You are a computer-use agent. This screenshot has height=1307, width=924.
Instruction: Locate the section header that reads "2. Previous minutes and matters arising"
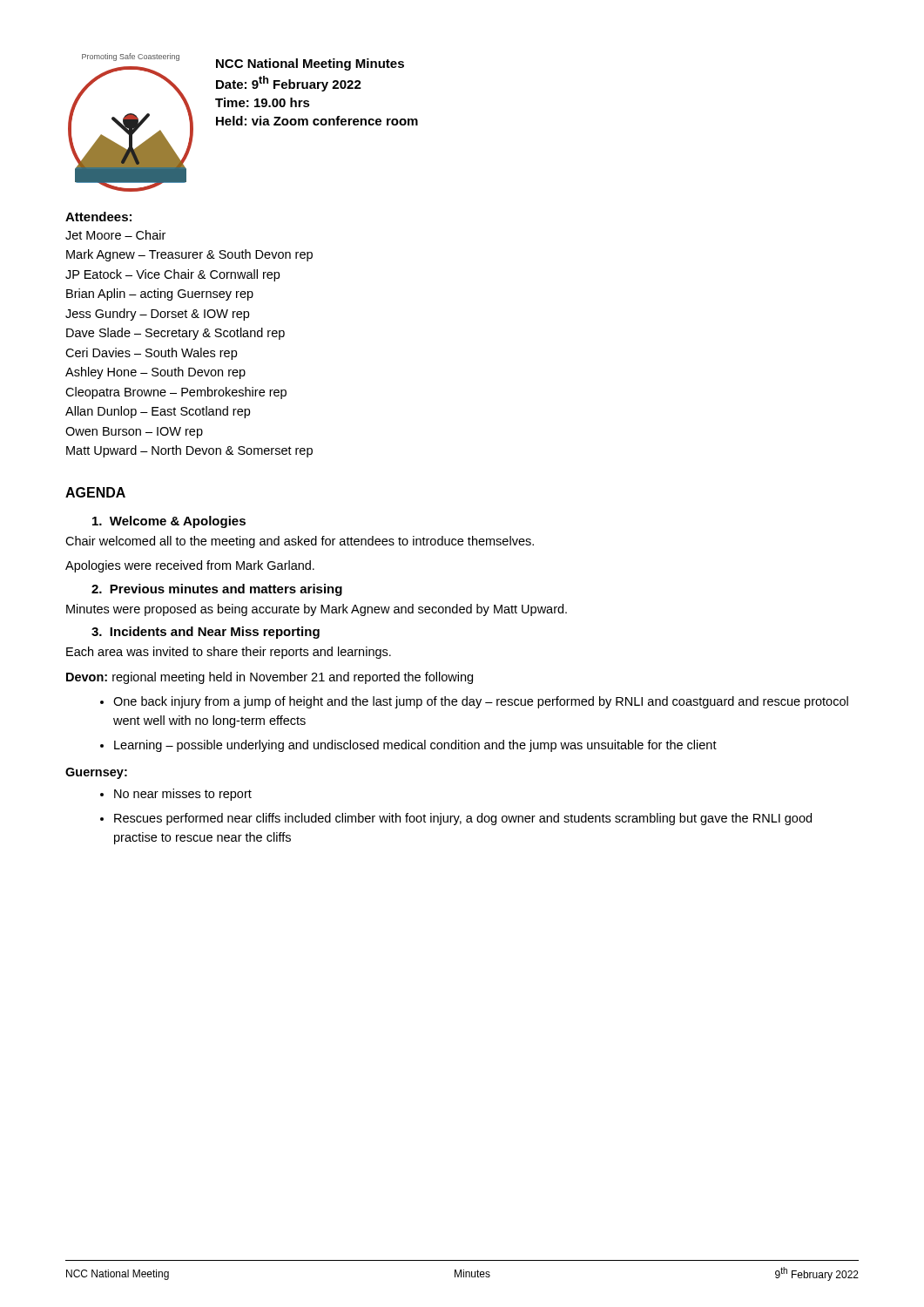tap(217, 588)
